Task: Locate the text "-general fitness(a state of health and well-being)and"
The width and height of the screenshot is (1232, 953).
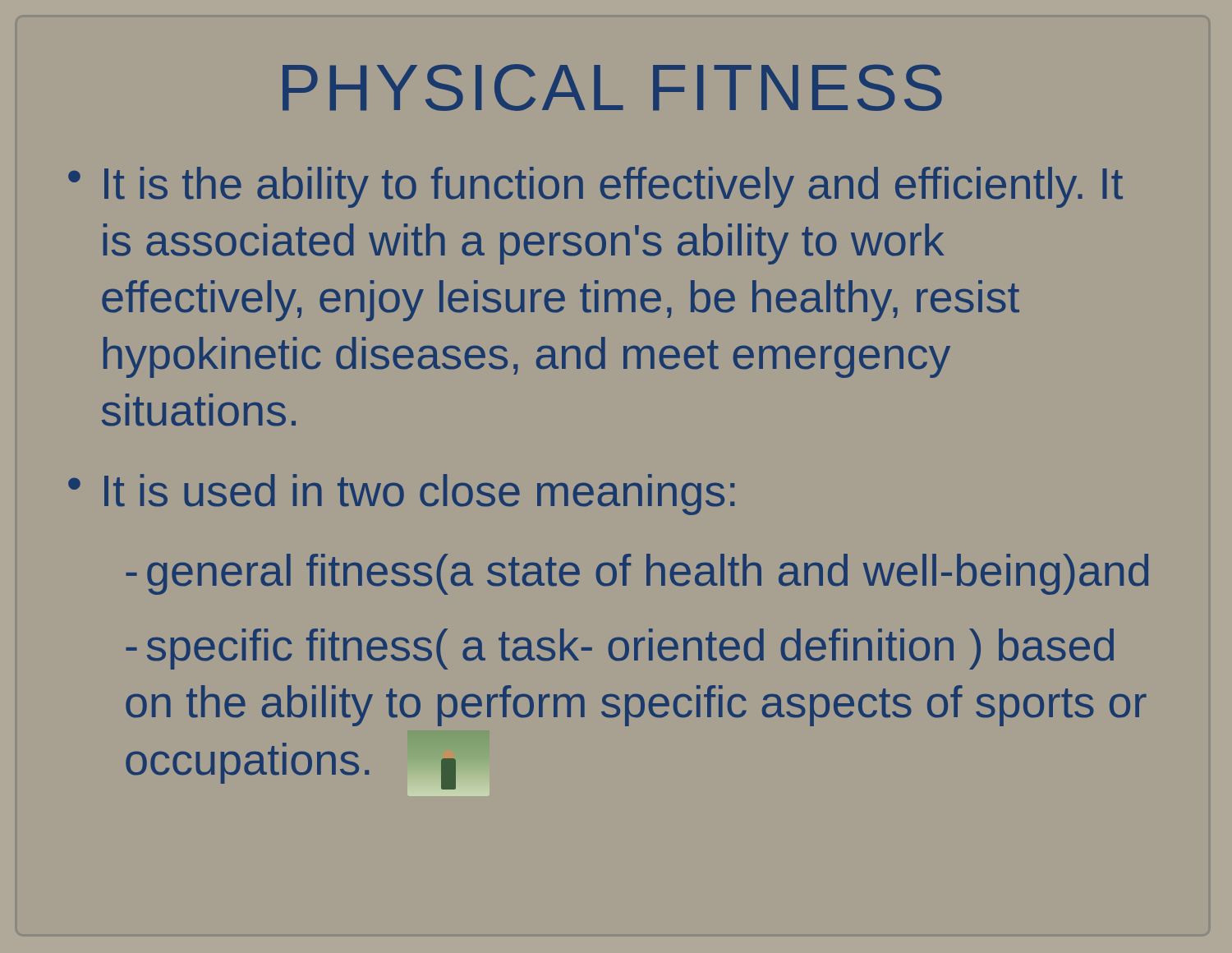Action: [638, 570]
